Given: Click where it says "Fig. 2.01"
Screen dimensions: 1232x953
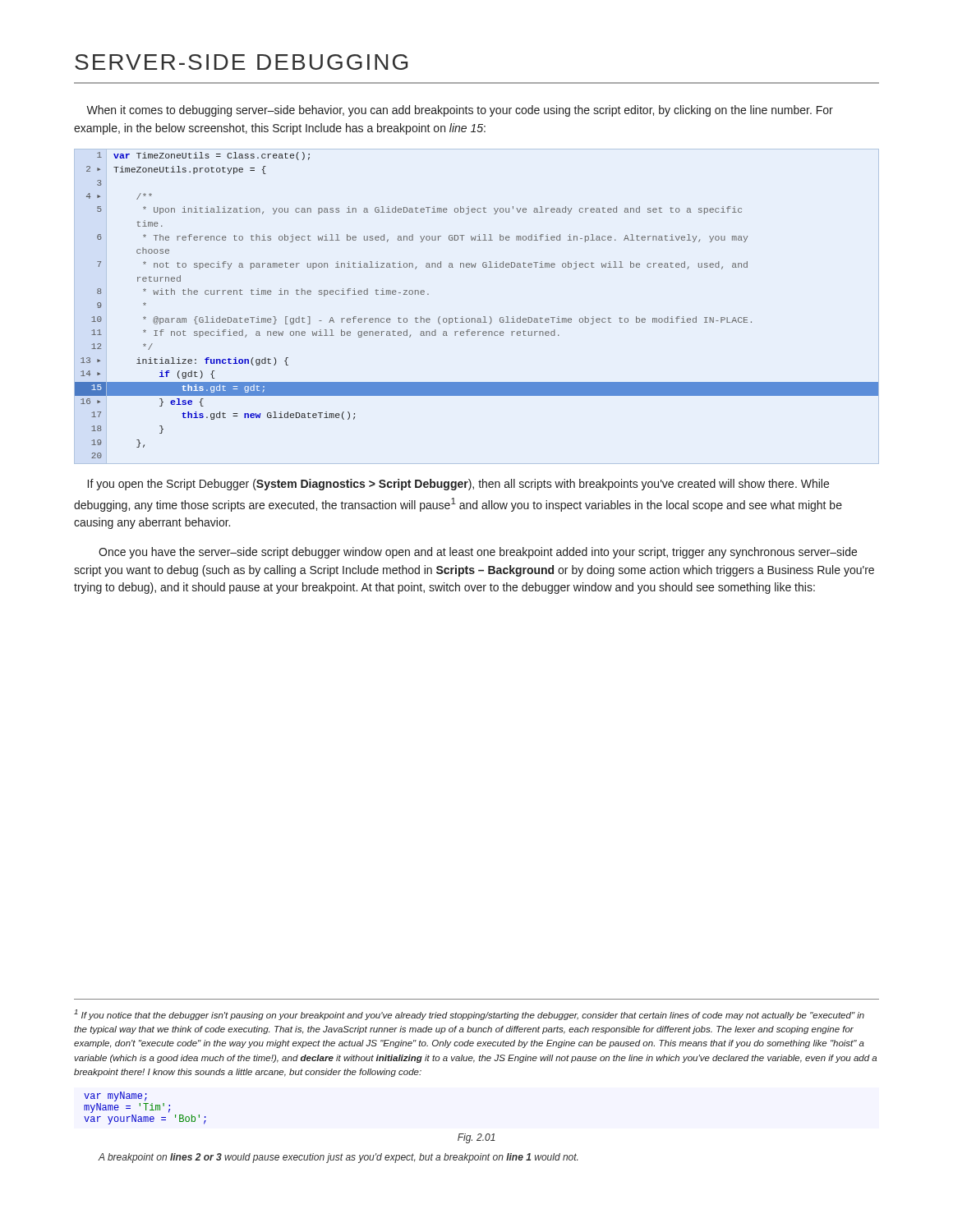Looking at the screenshot, I should [476, 1138].
